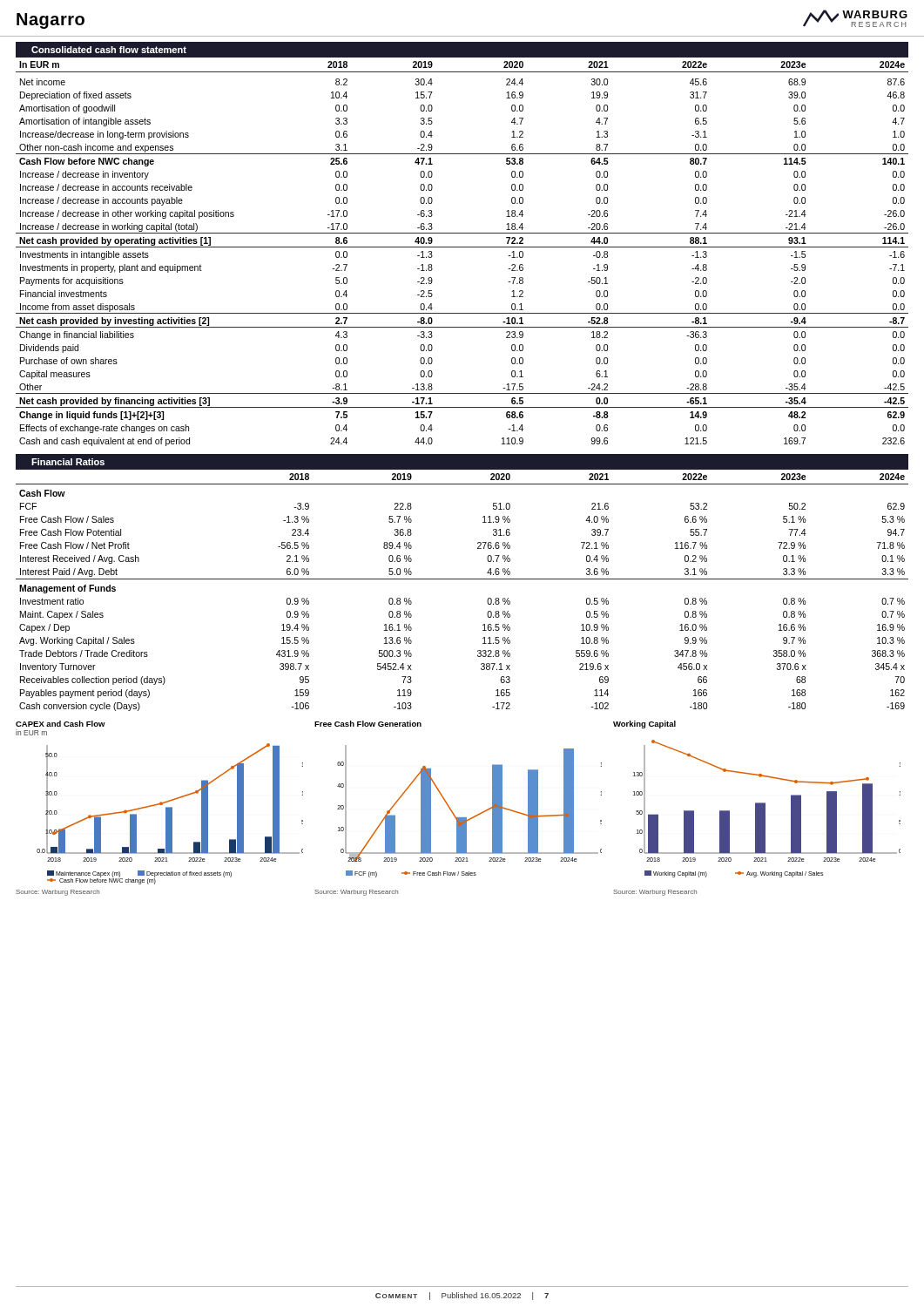Locate the table with the text "6.0 %"
The width and height of the screenshot is (924, 1307).
coord(462,591)
